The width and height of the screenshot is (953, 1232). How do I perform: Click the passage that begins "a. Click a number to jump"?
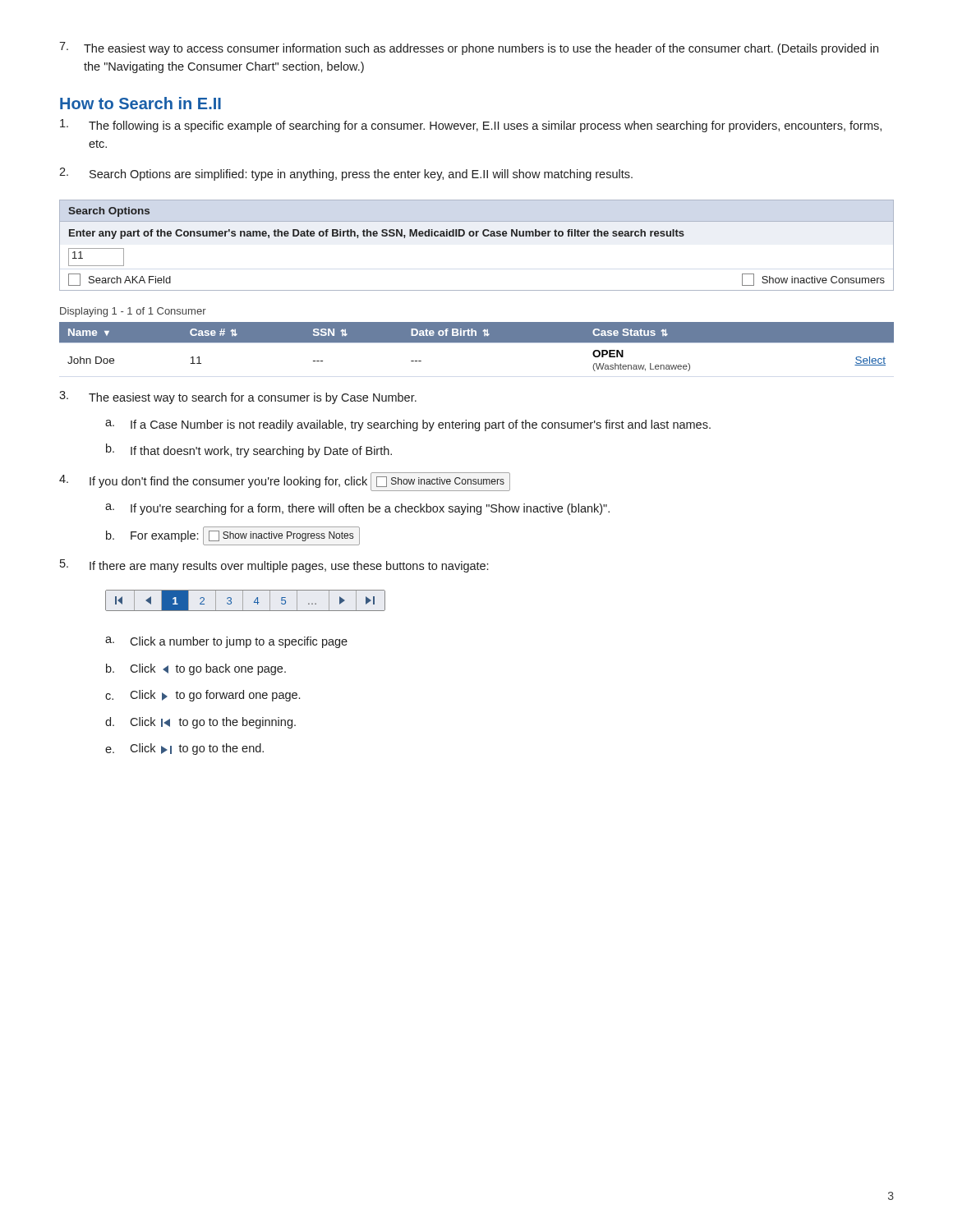click(226, 642)
